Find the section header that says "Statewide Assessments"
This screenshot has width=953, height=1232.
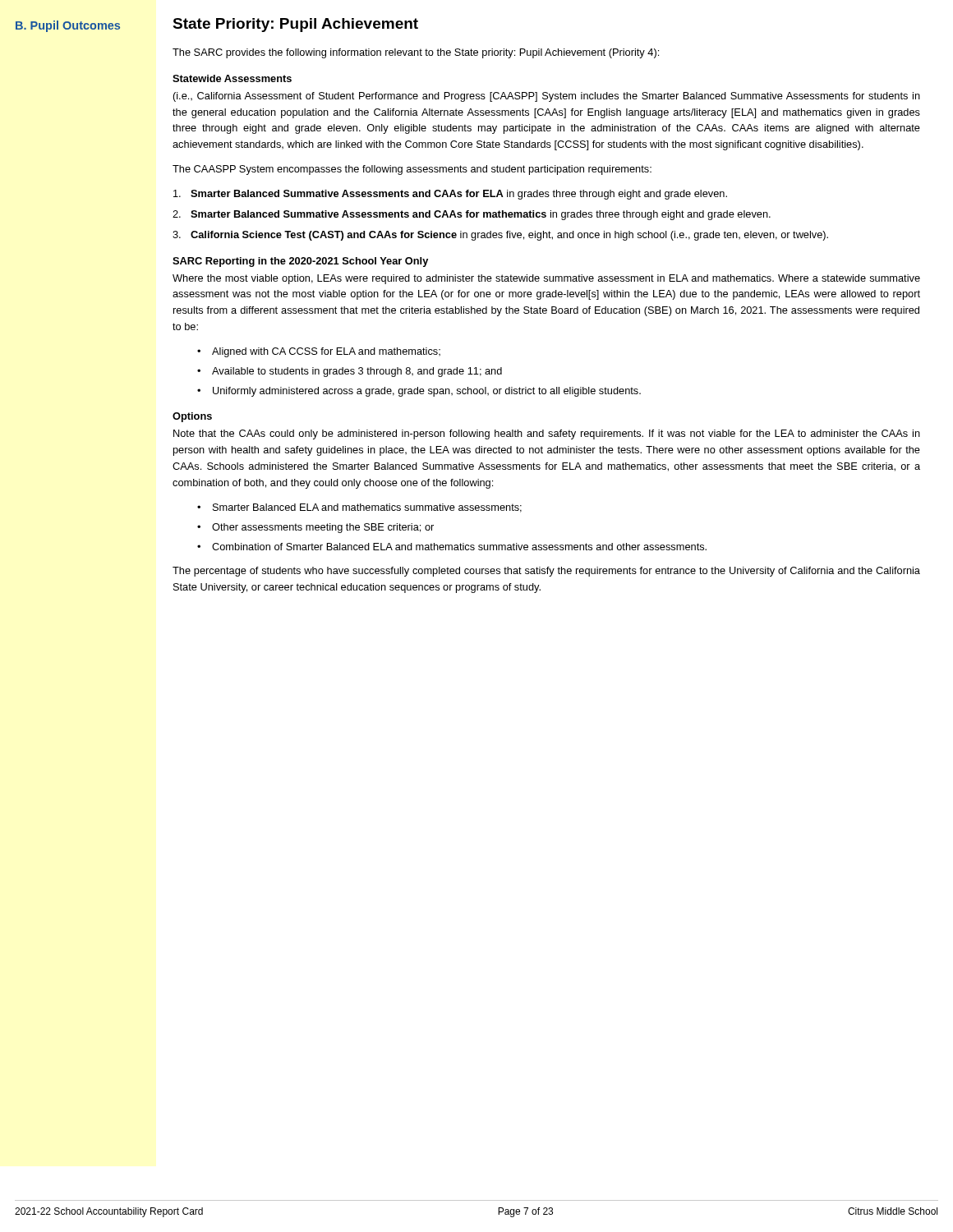tap(232, 78)
